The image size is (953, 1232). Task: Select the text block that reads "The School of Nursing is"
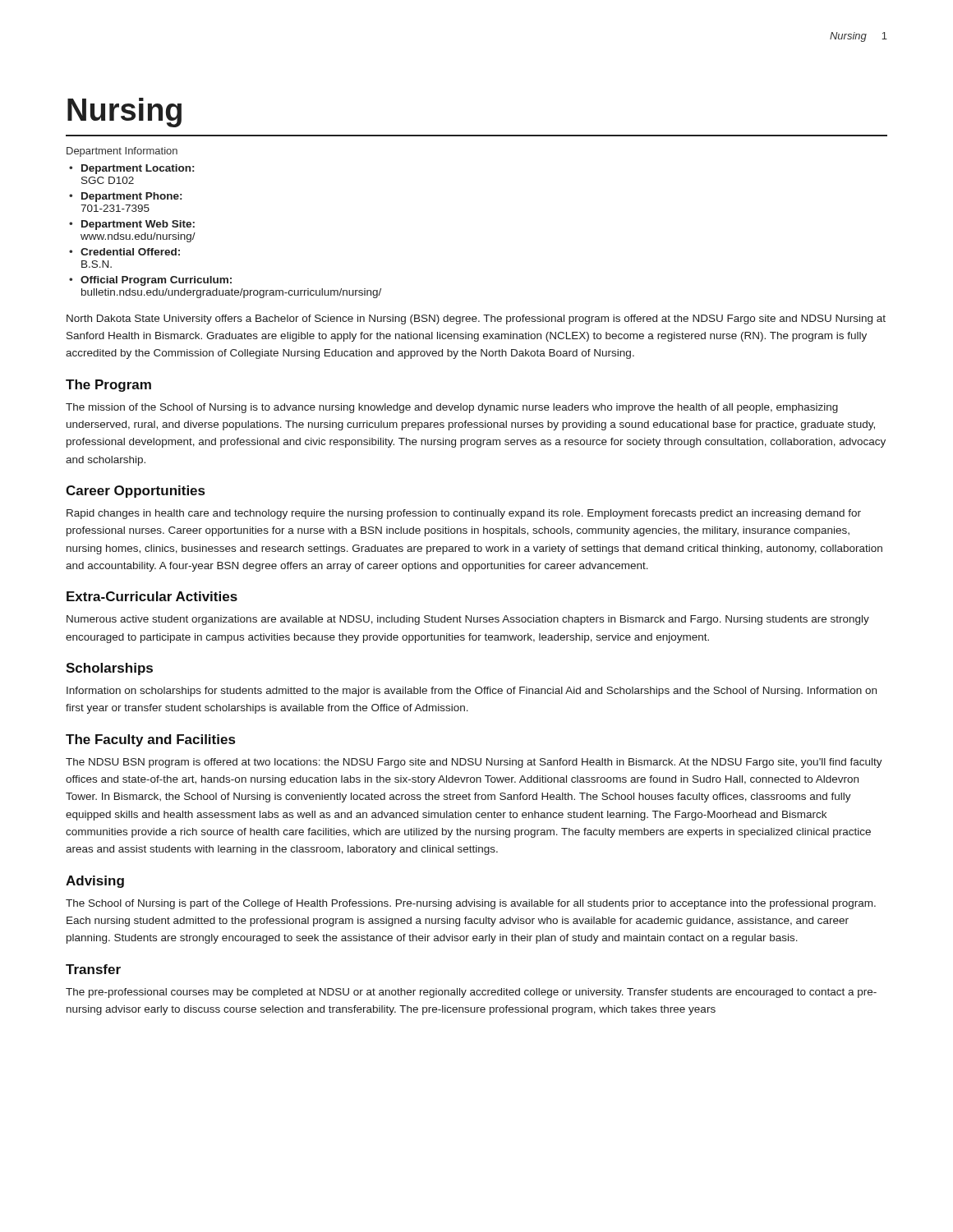coord(471,920)
